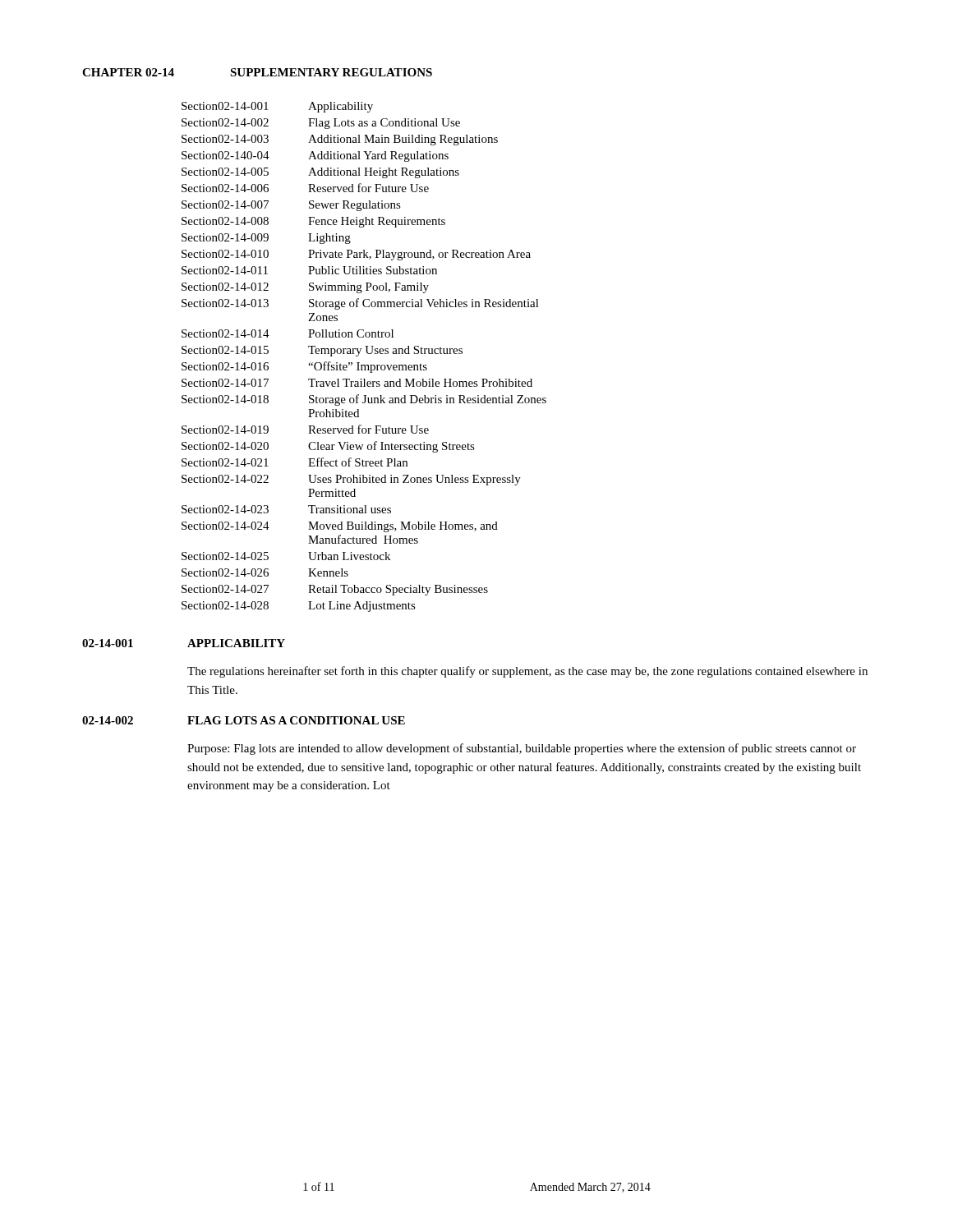The image size is (953, 1232).
Task: Find the passage starting "02-14-001 APPLICABILITY"
Action: click(x=184, y=644)
